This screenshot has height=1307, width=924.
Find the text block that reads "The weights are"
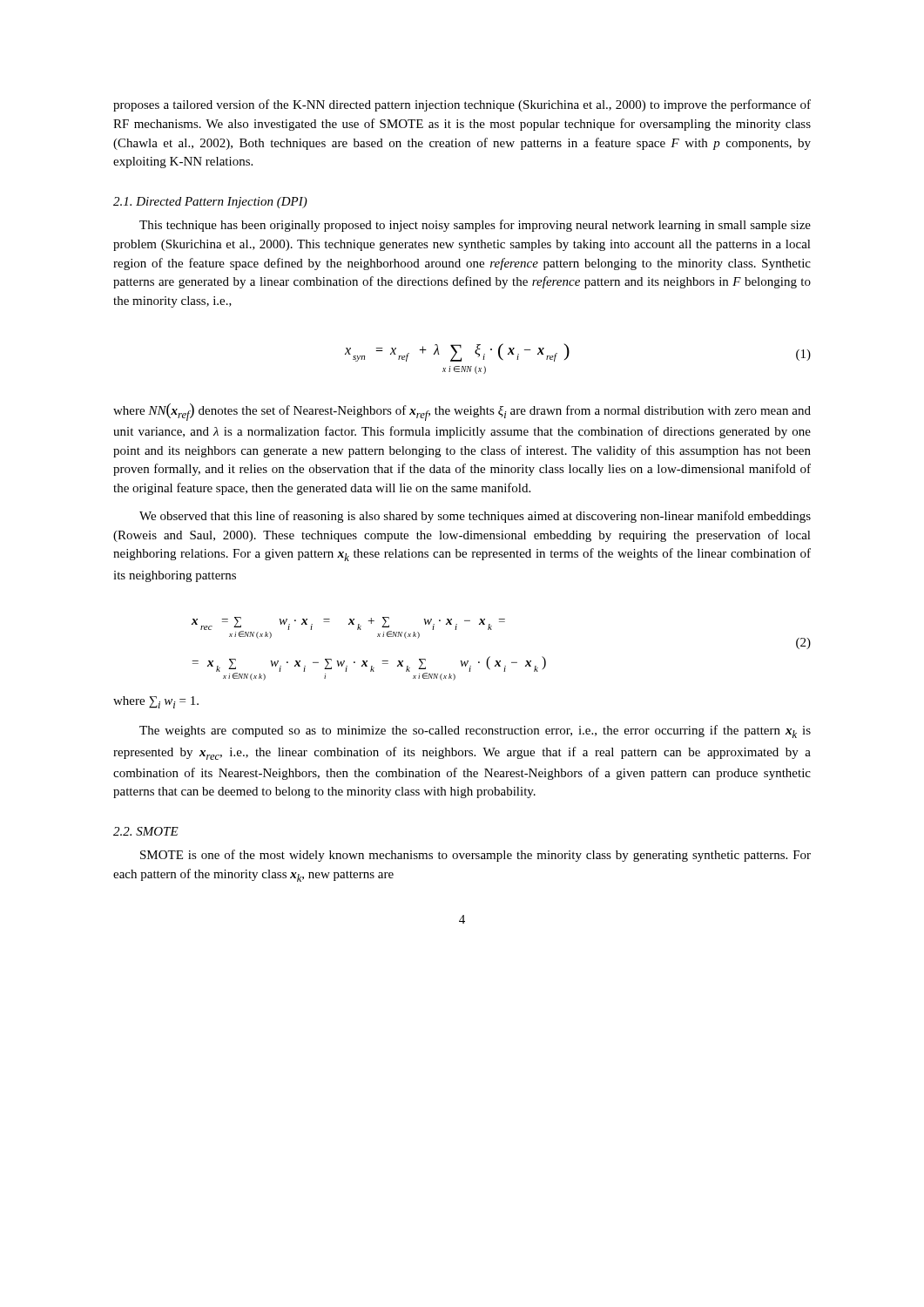[x=462, y=762]
